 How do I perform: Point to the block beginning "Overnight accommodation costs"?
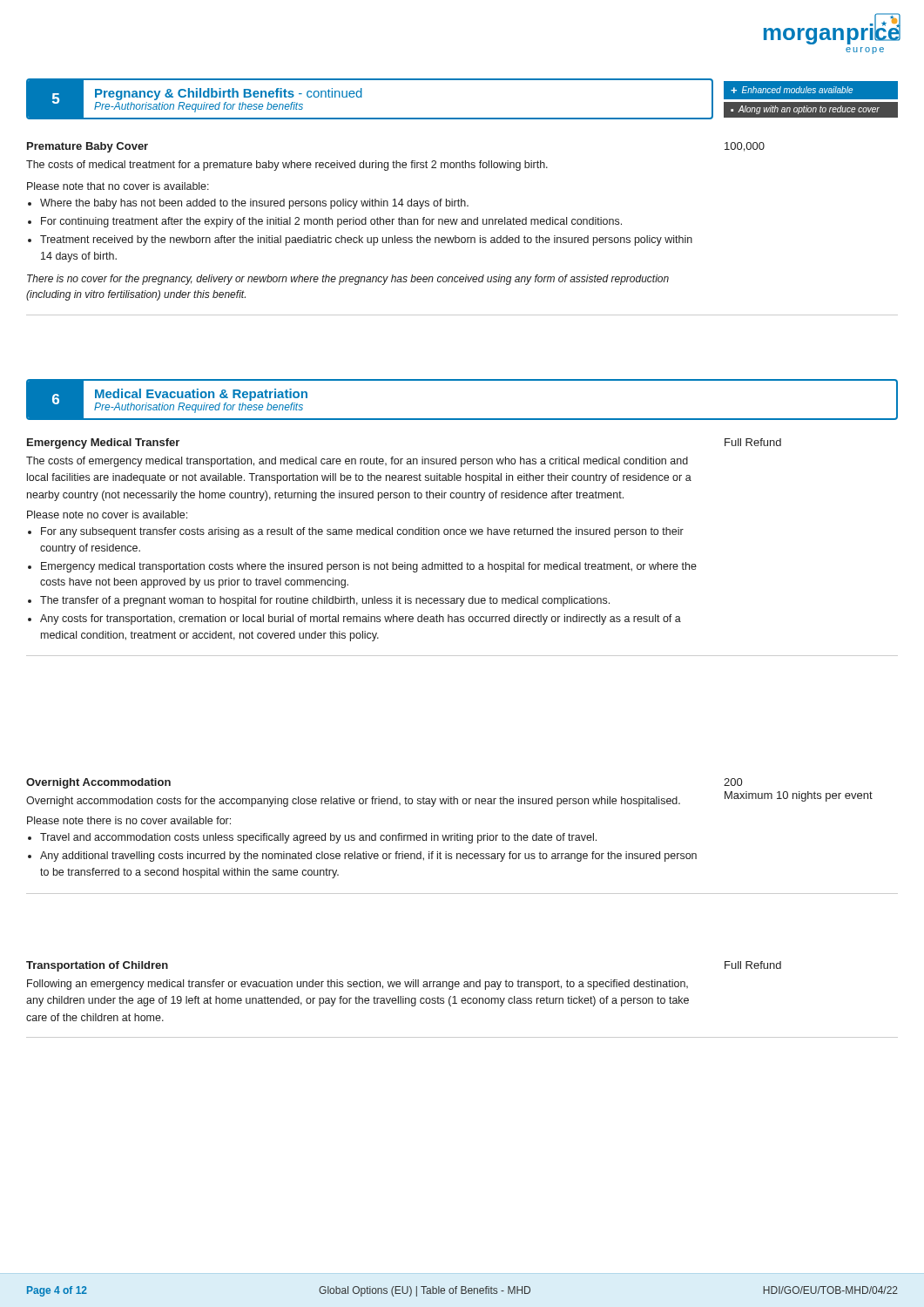(353, 801)
